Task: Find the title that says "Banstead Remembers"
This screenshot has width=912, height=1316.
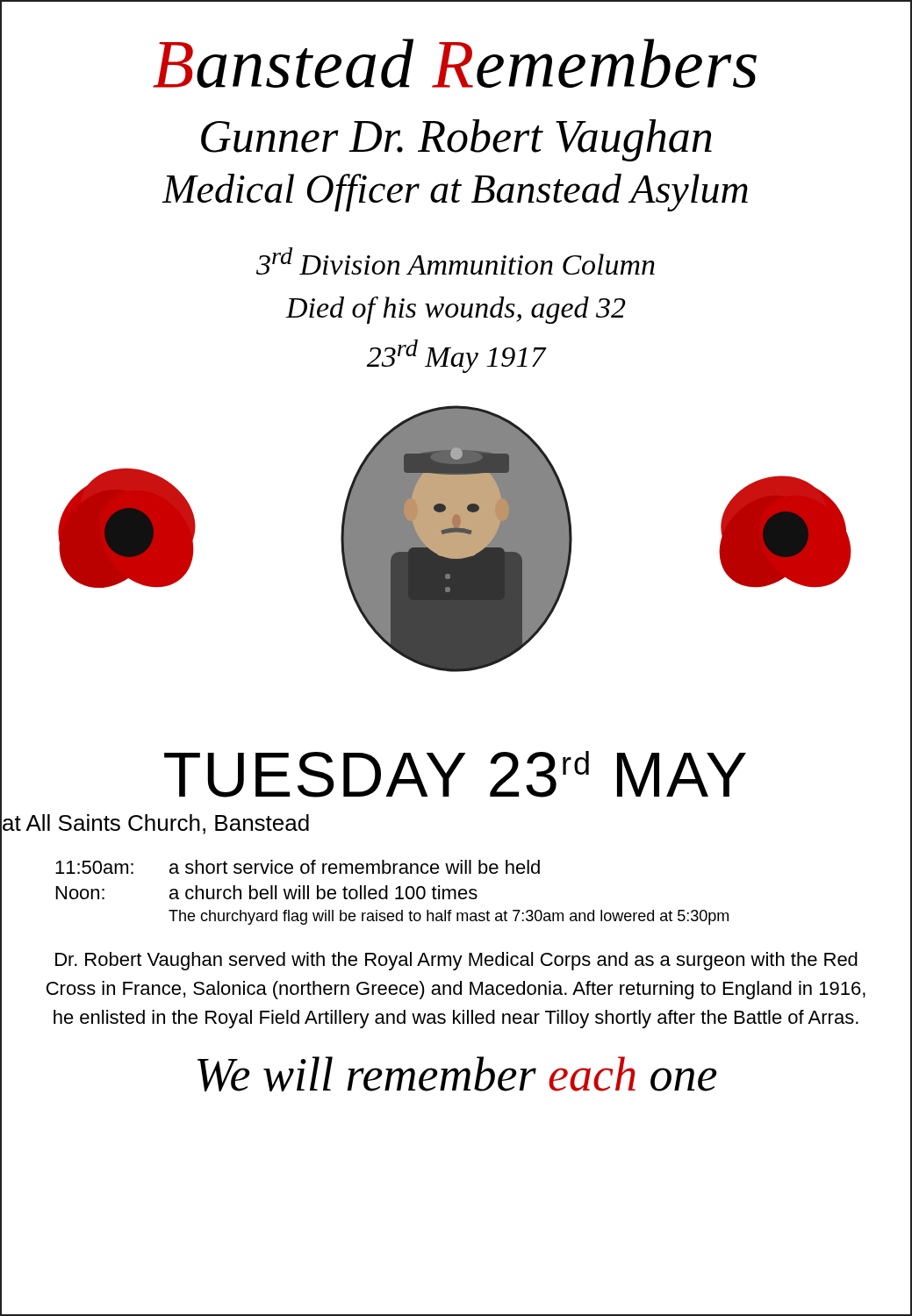Action: click(x=456, y=63)
